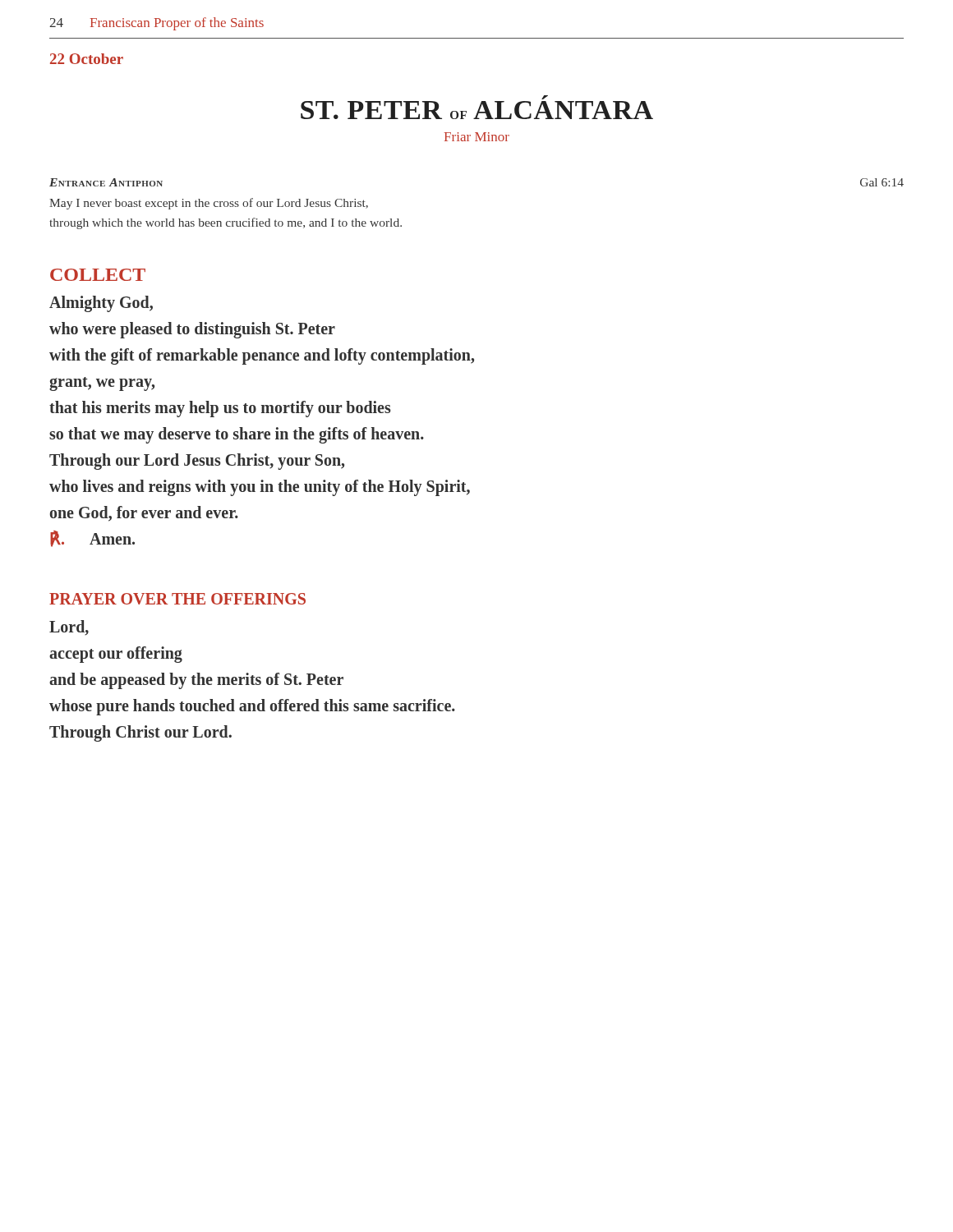Click where it says "PRAYER OVER THE OFFERINGS"
The height and width of the screenshot is (1232, 953).
pos(177,599)
